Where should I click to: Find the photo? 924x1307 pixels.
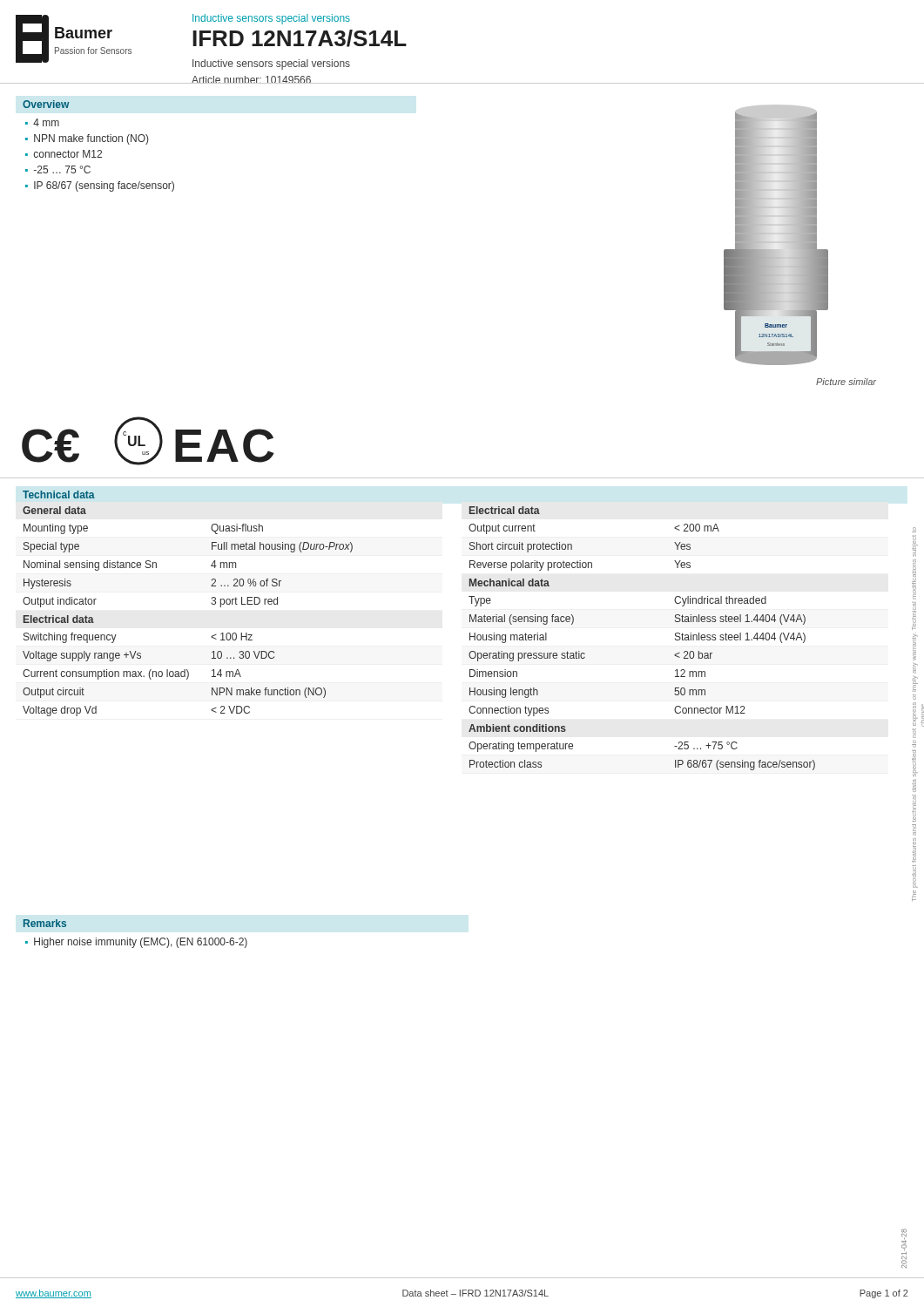[x=776, y=233]
